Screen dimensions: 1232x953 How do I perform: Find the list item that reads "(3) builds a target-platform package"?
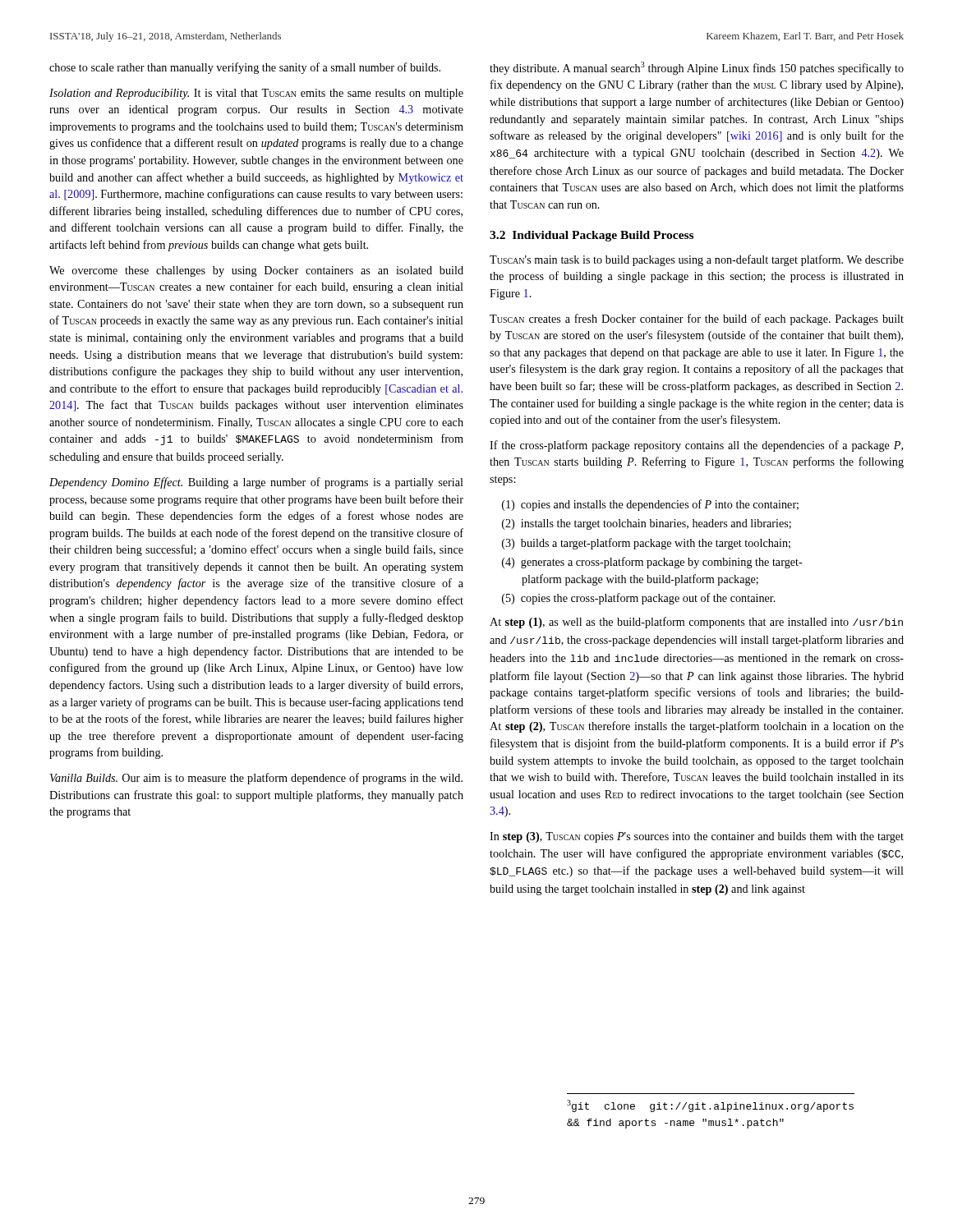click(646, 543)
